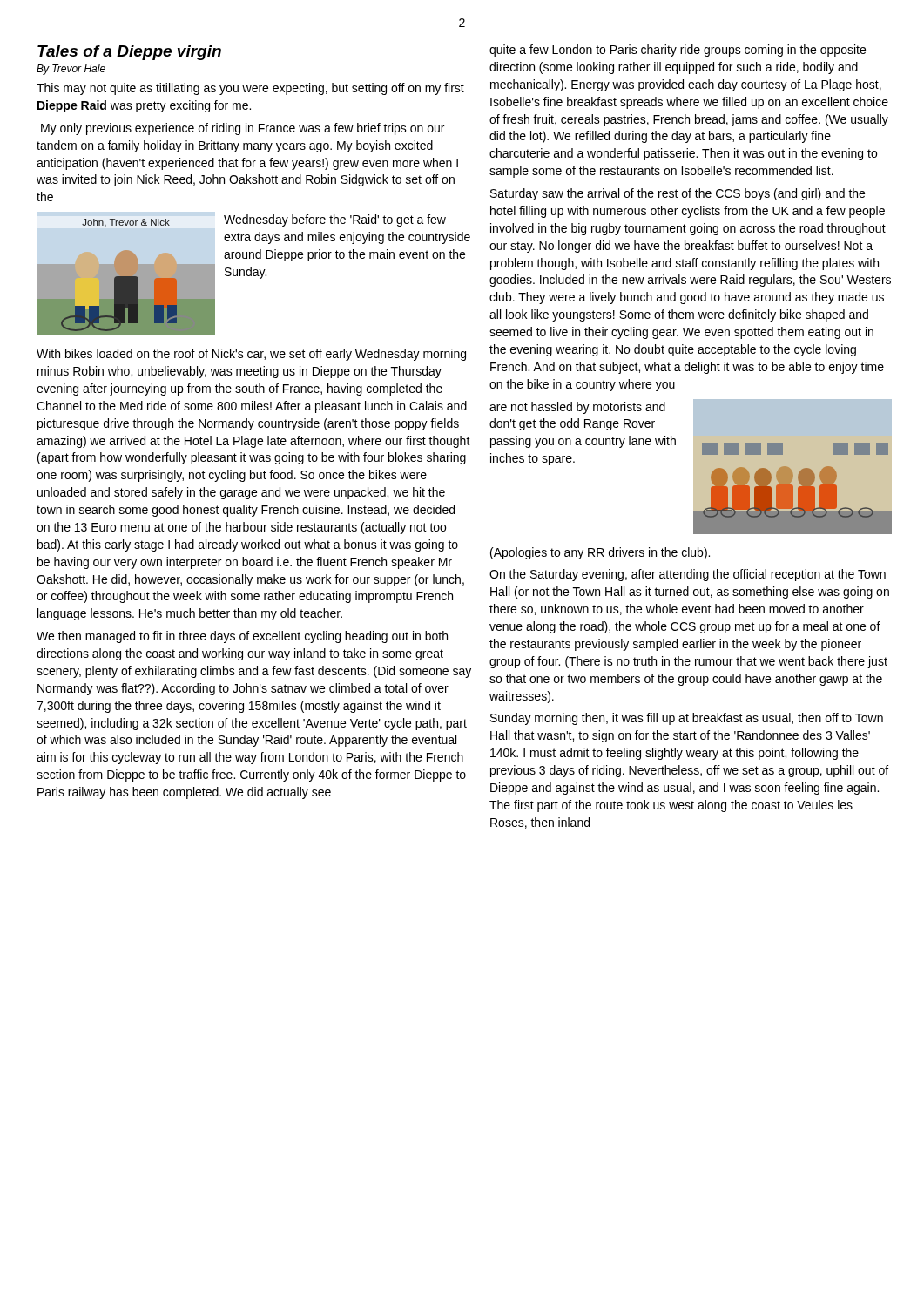
Task: Find the title that says "Tales of a"
Action: click(129, 51)
